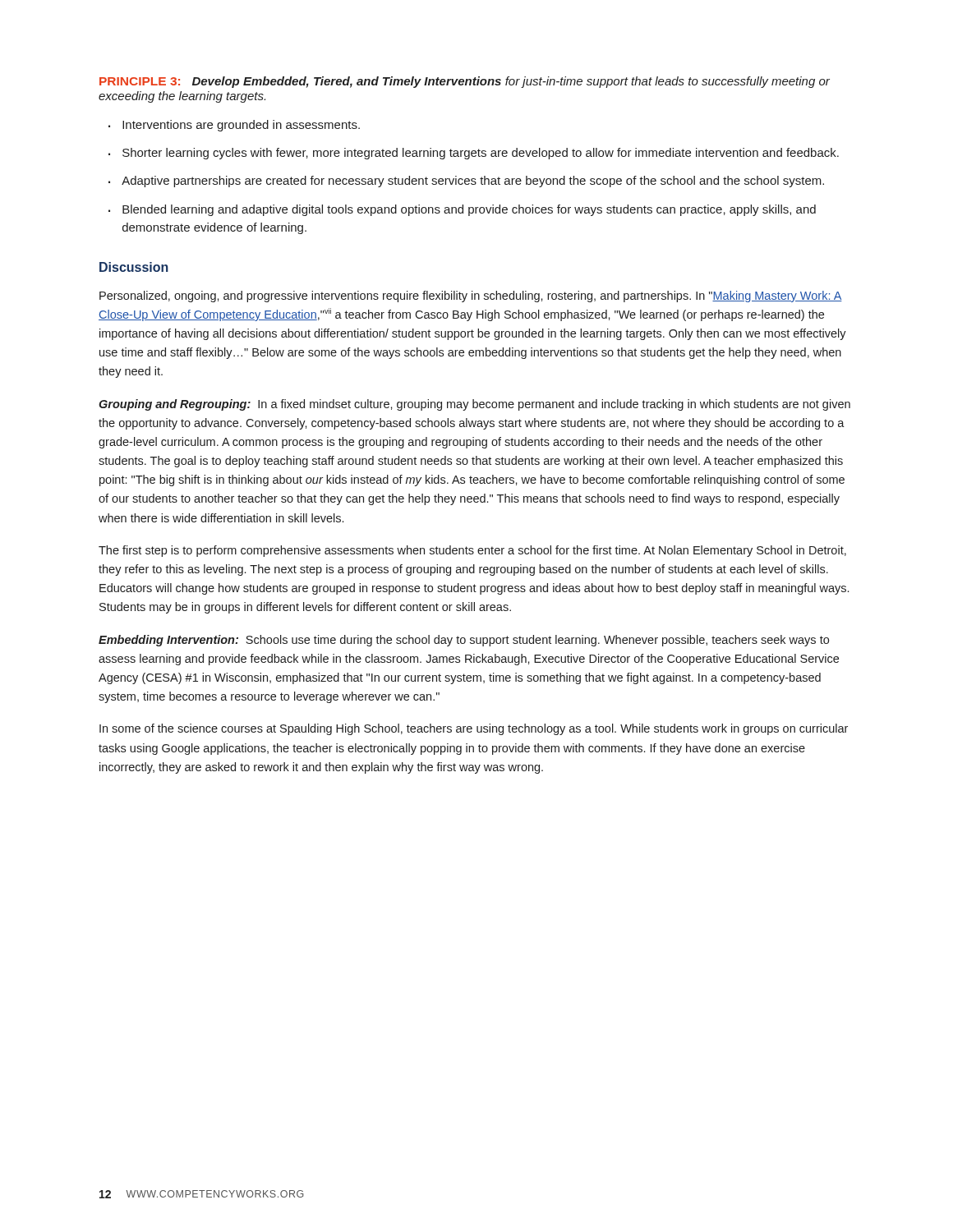
Task: Where is the passage that starts "Grouping and Regrouping: In a fixed mindset"?
Action: (x=475, y=461)
